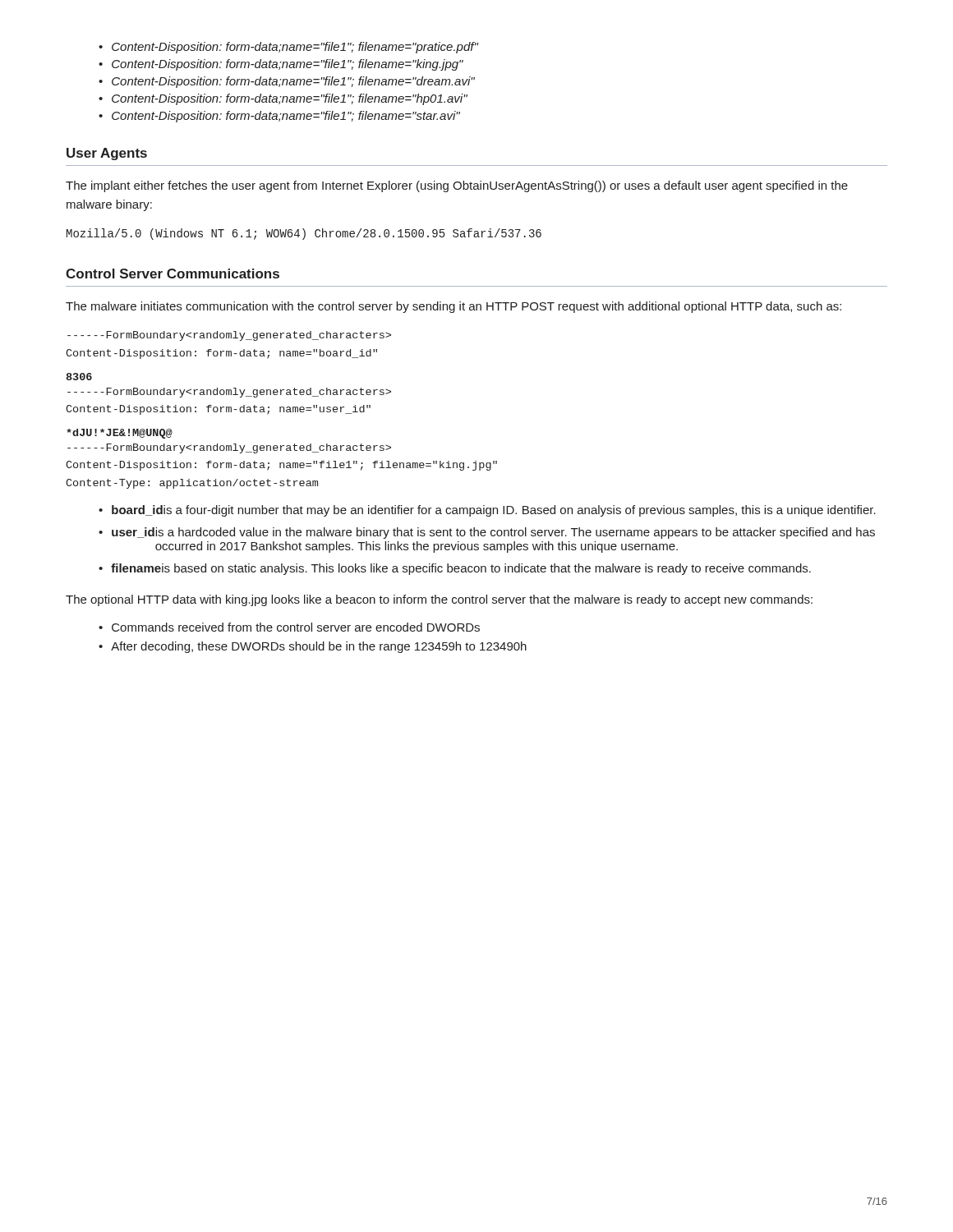The image size is (953, 1232).
Task: Navigate to the text block starting "Mozilla/5.0 (Windows NT 6.1;"
Action: (476, 234)
